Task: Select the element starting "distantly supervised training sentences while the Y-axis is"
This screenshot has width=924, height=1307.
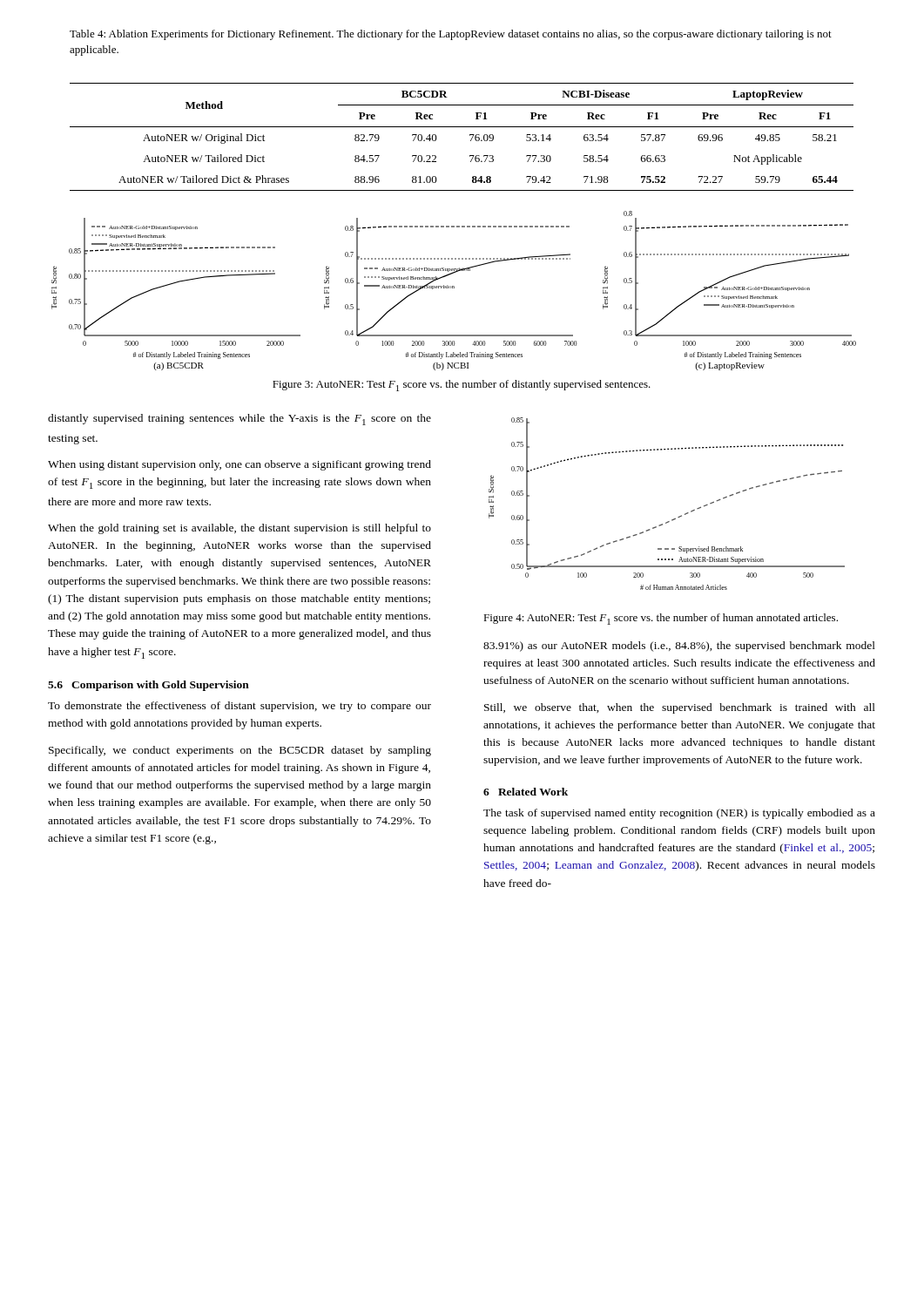Action: coord(239,428)
